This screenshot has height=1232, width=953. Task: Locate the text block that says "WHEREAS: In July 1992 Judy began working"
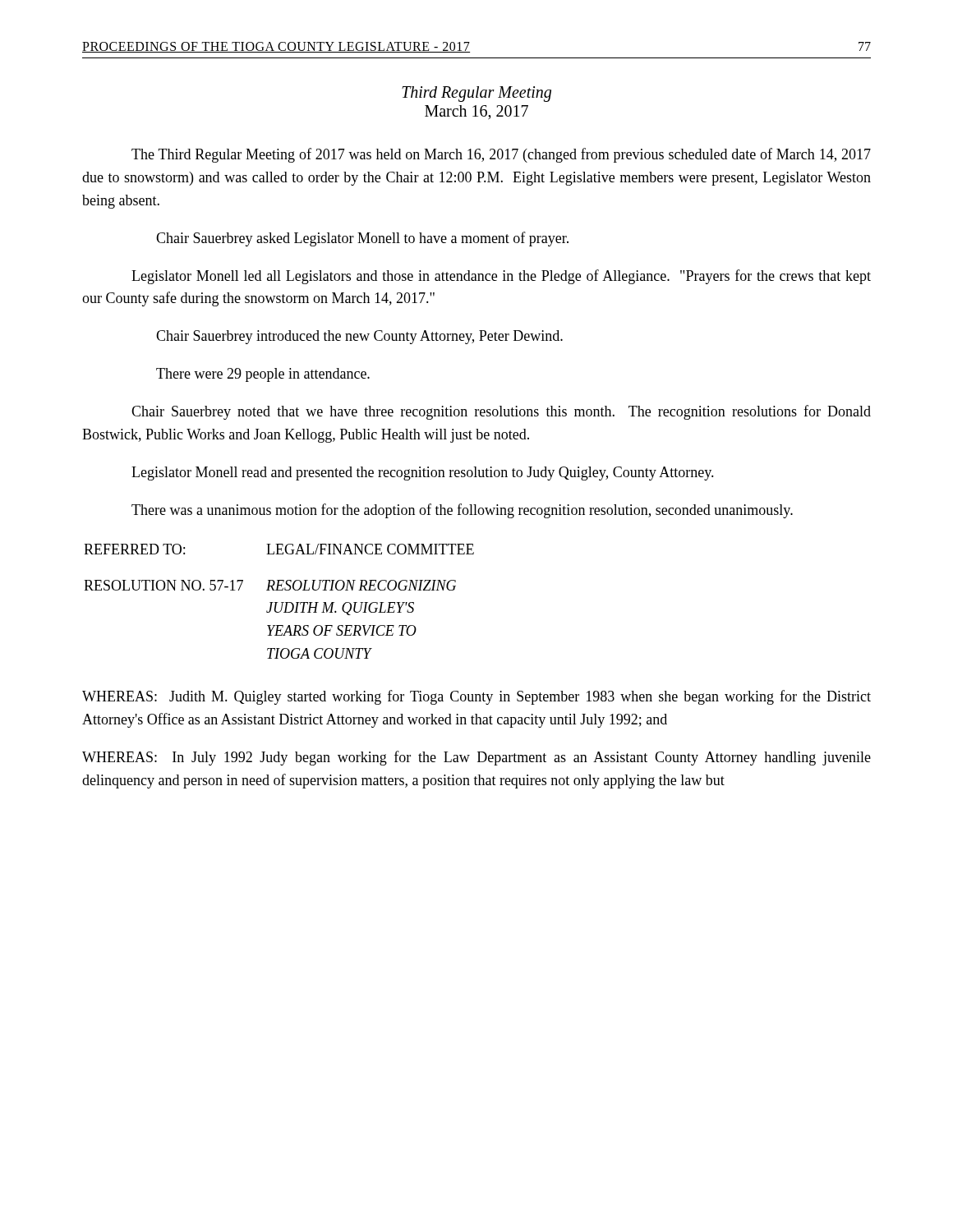click(476, 769)
